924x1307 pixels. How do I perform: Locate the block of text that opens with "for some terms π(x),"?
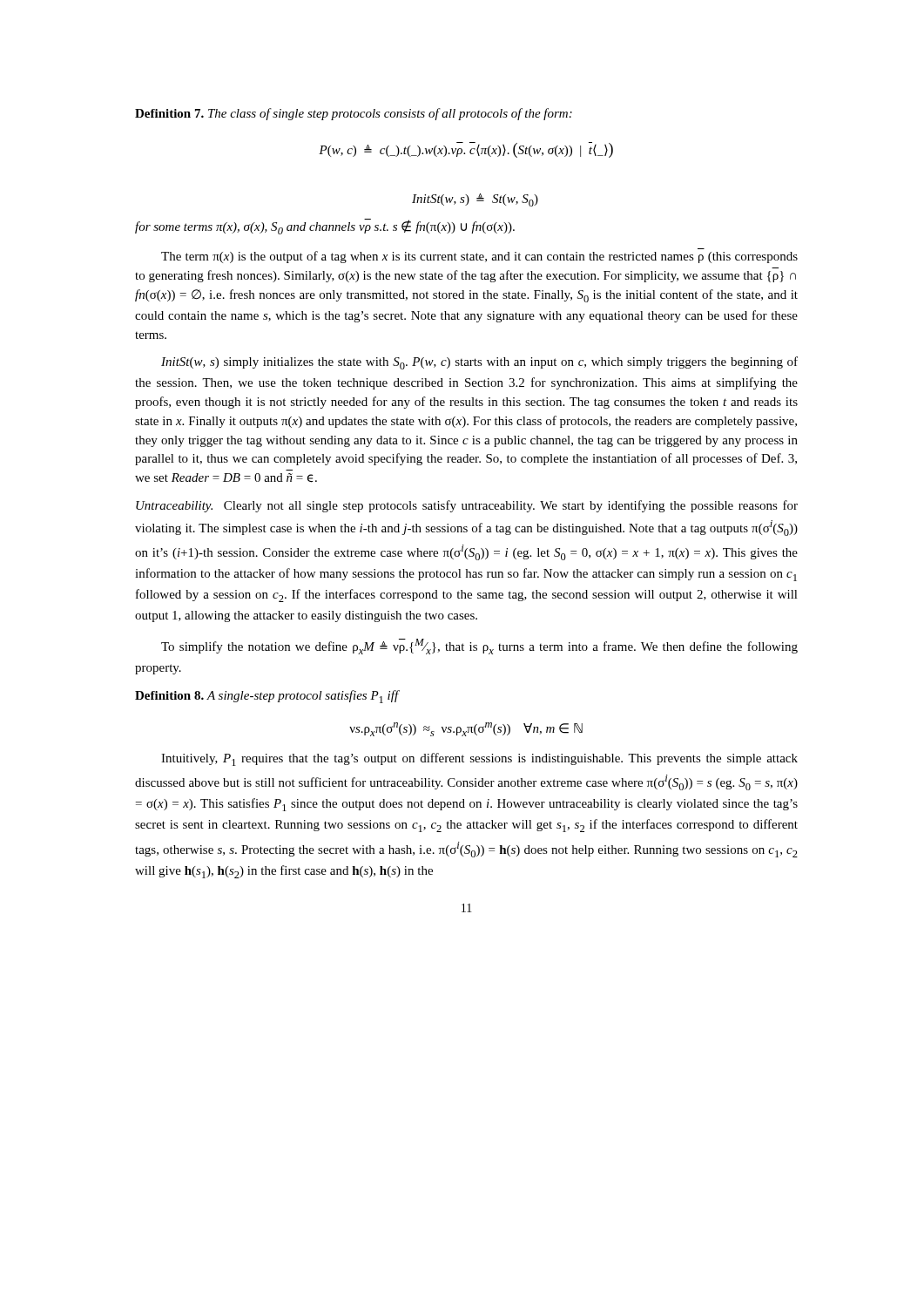(x=325, y=228)
